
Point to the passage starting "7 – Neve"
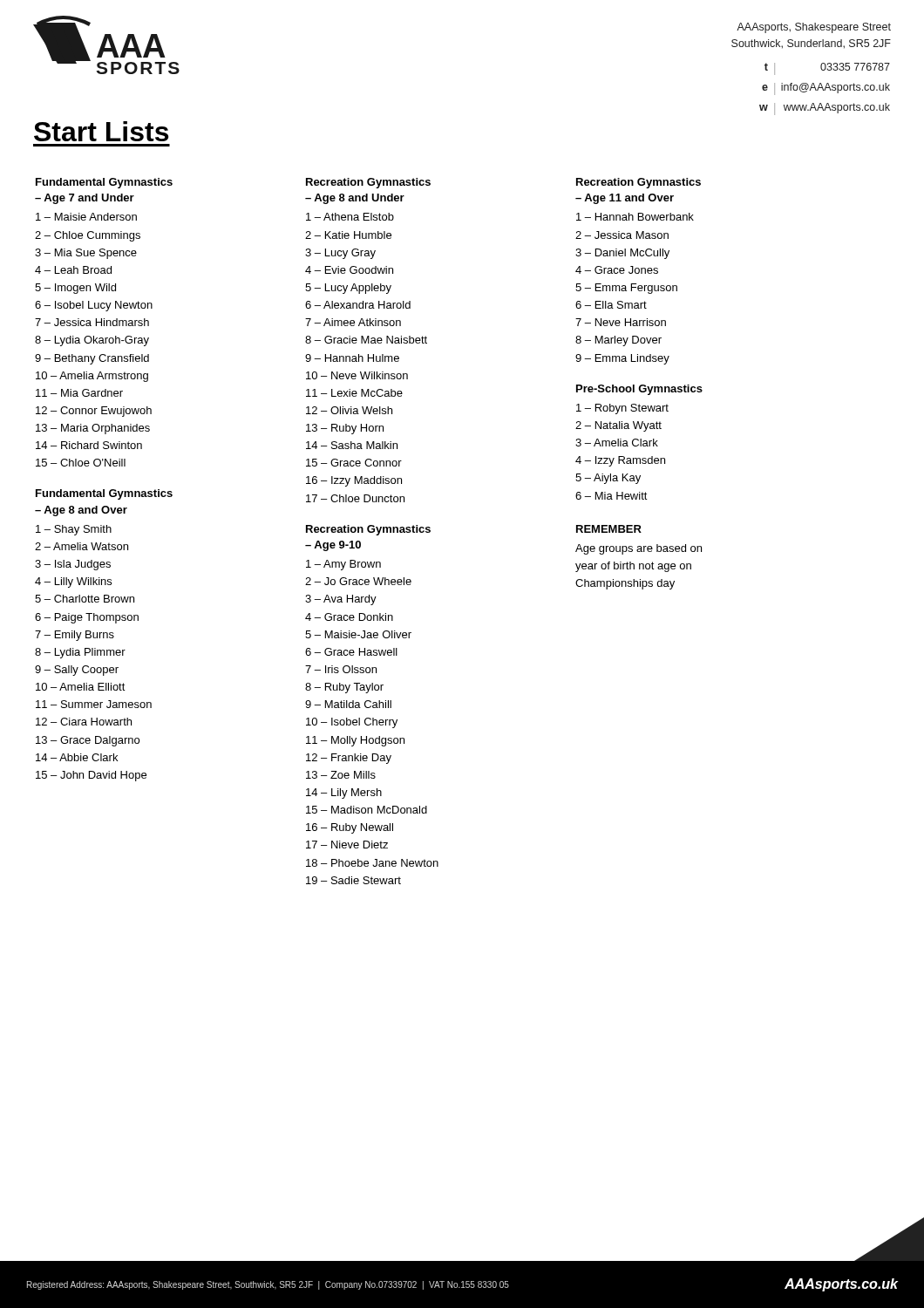[621, 322]
